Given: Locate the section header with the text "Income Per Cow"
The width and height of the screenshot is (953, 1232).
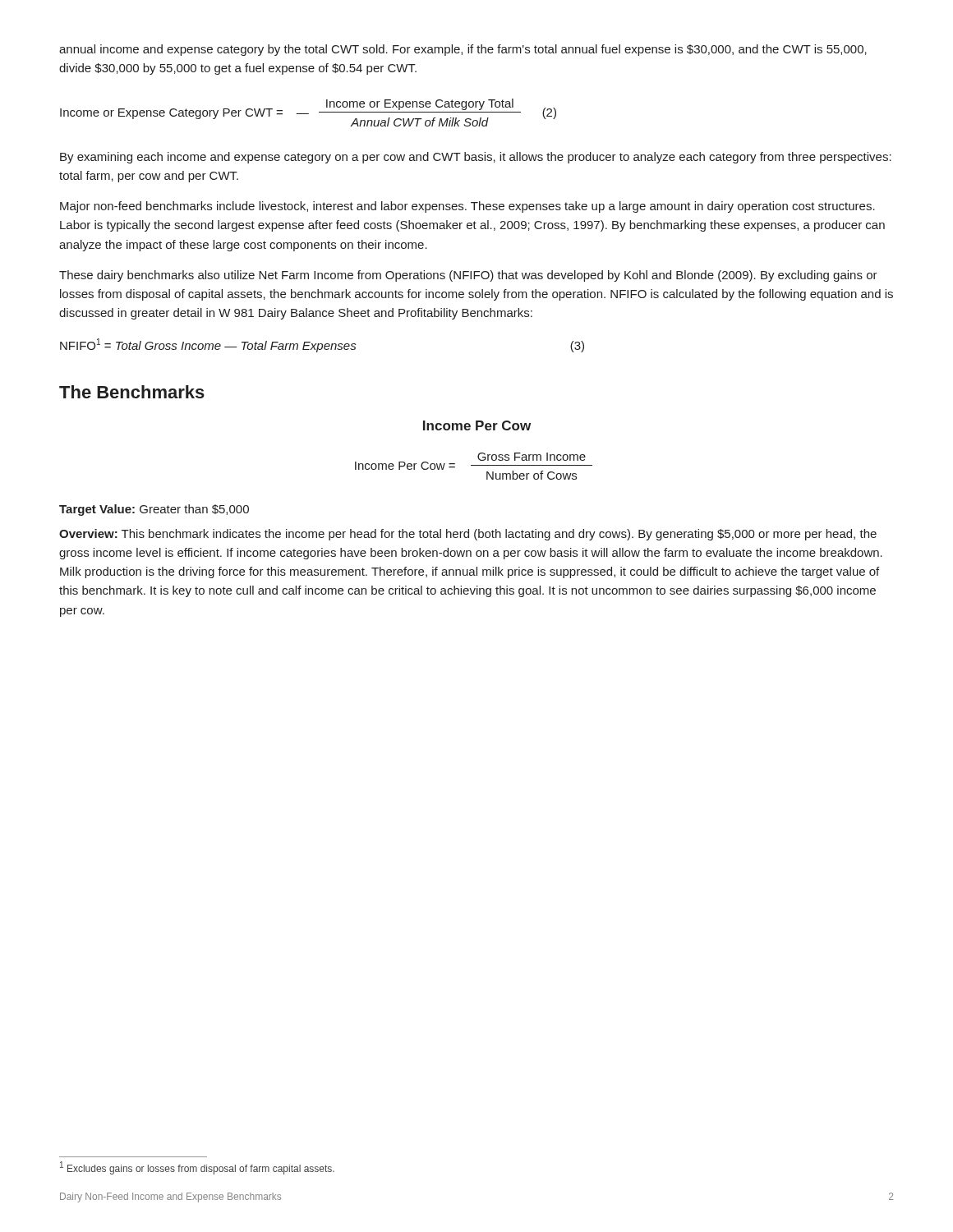Looking at the screenshot, I should point(476,425).
